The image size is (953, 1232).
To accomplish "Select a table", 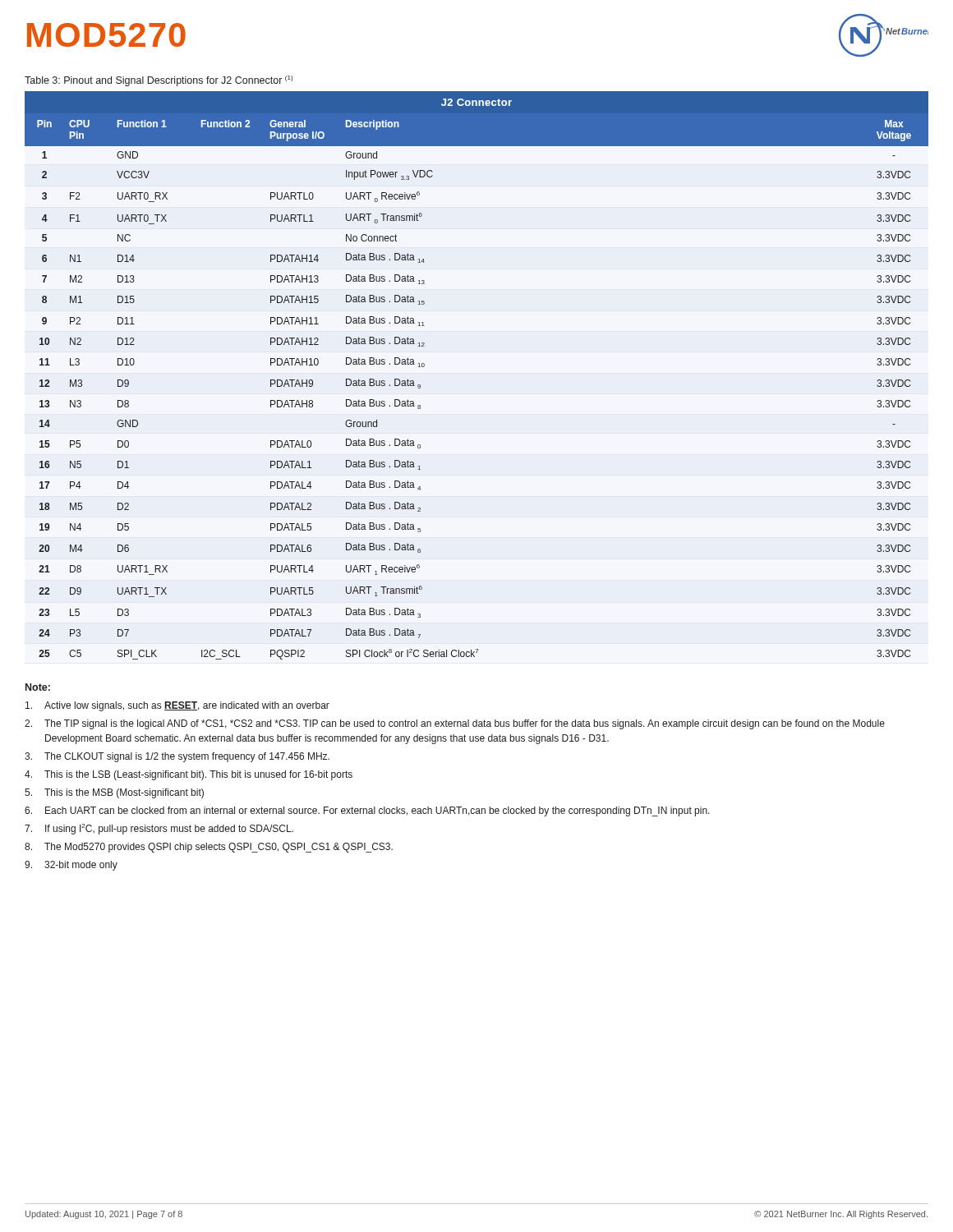I will (x=476, y=378).
